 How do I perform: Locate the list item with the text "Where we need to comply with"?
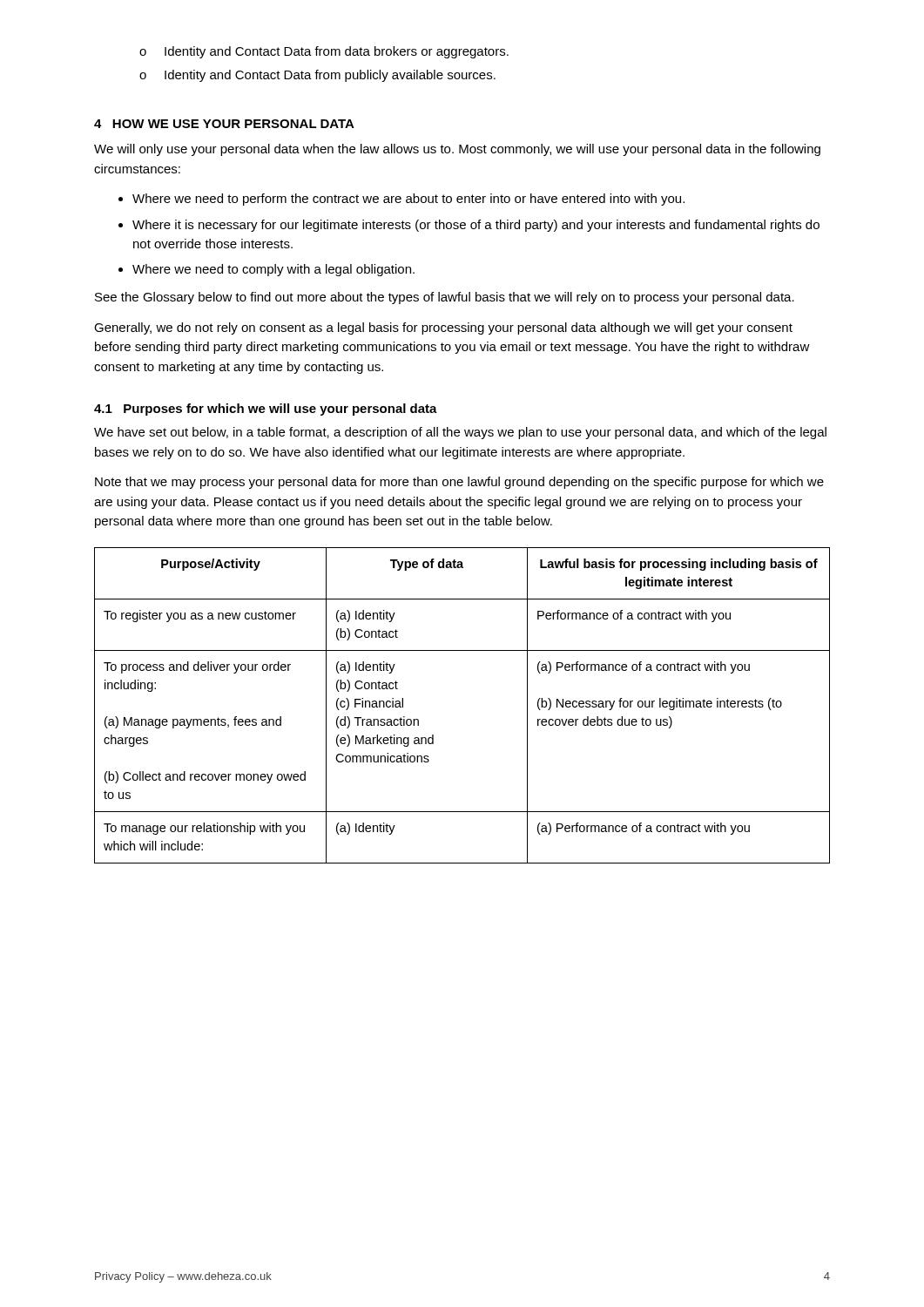point(274,269)
